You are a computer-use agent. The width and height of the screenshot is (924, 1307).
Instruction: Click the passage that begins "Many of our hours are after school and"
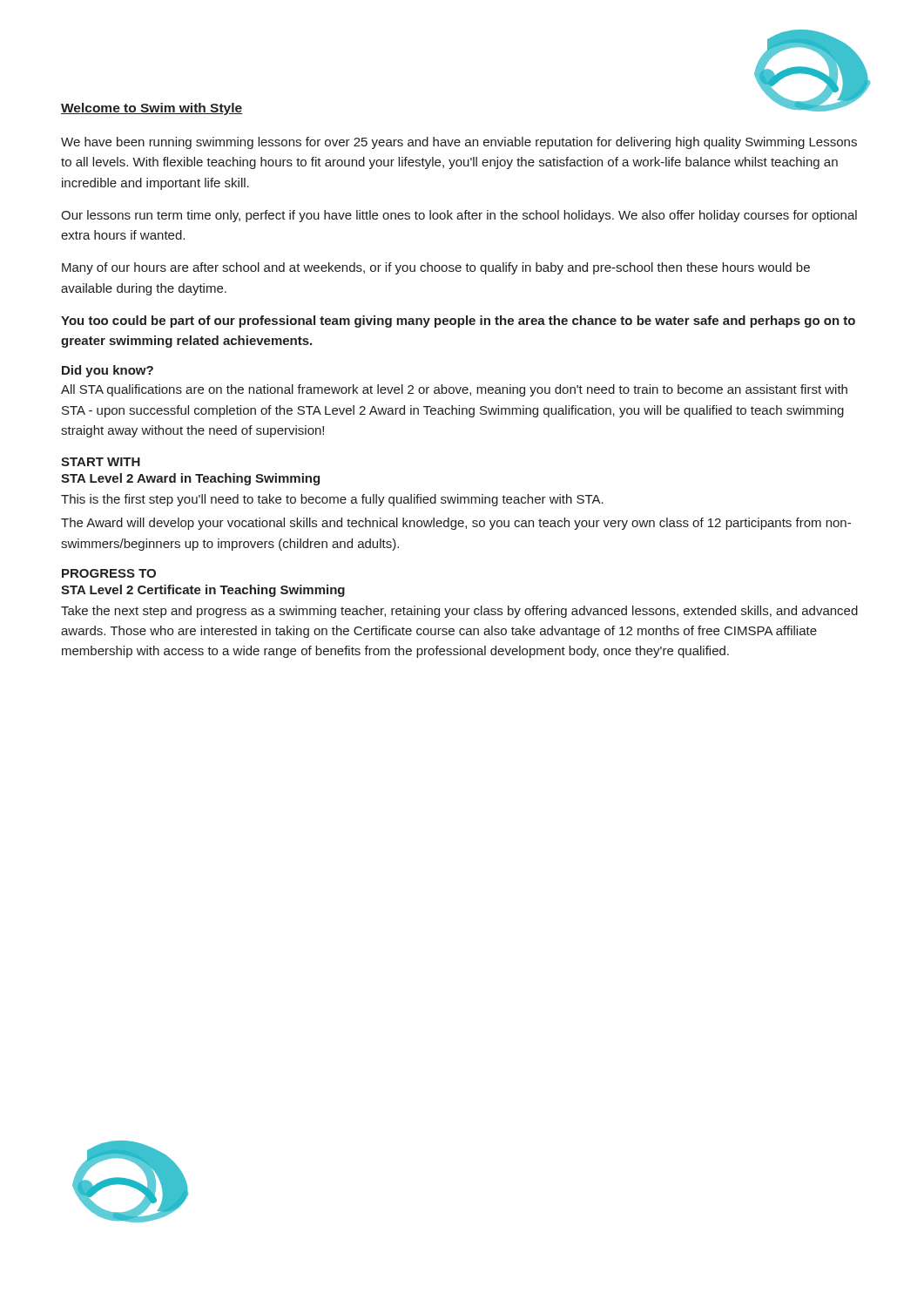[x=436, y=277]
